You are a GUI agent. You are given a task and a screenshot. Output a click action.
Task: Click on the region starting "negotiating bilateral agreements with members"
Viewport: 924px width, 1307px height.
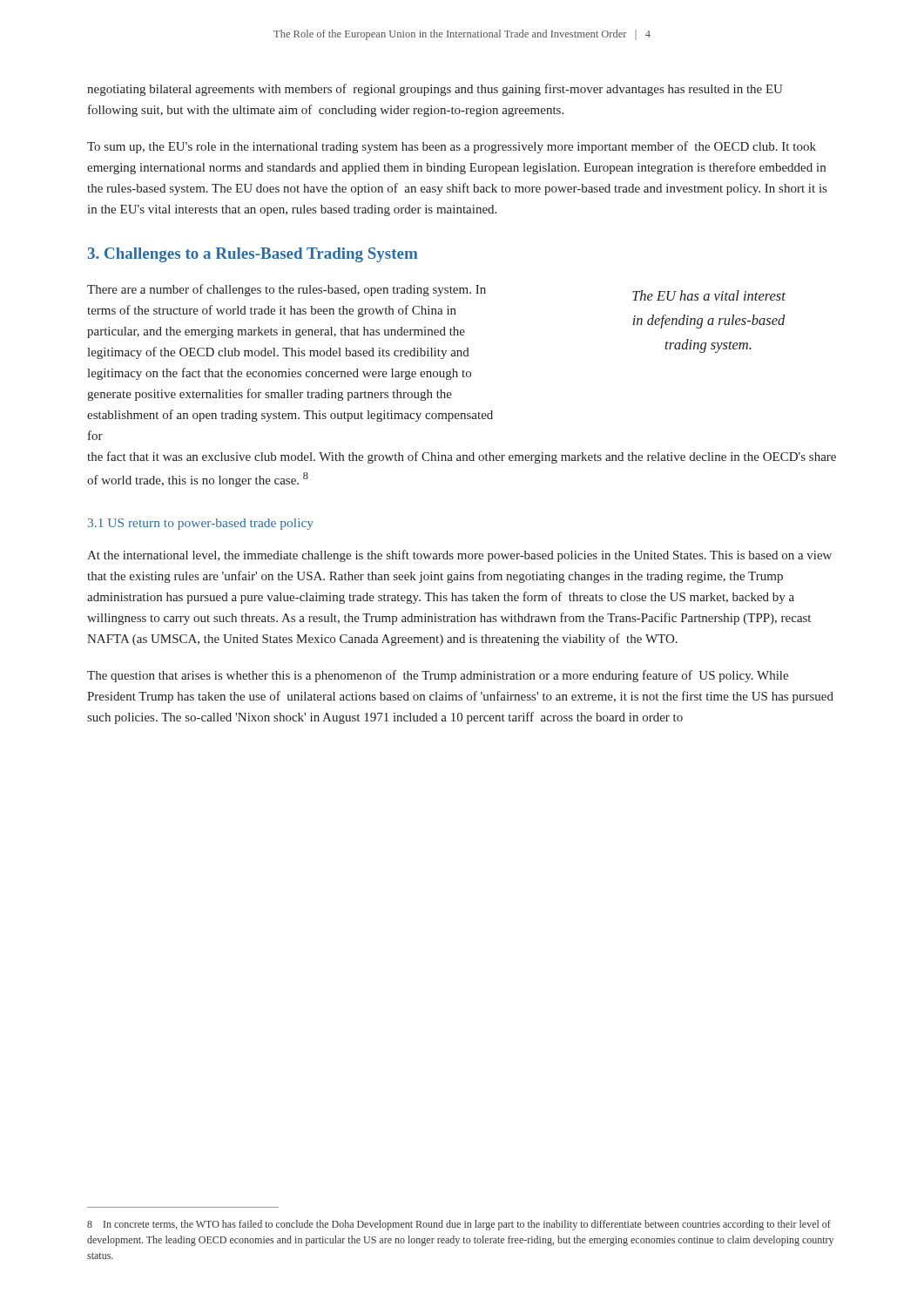435,99
